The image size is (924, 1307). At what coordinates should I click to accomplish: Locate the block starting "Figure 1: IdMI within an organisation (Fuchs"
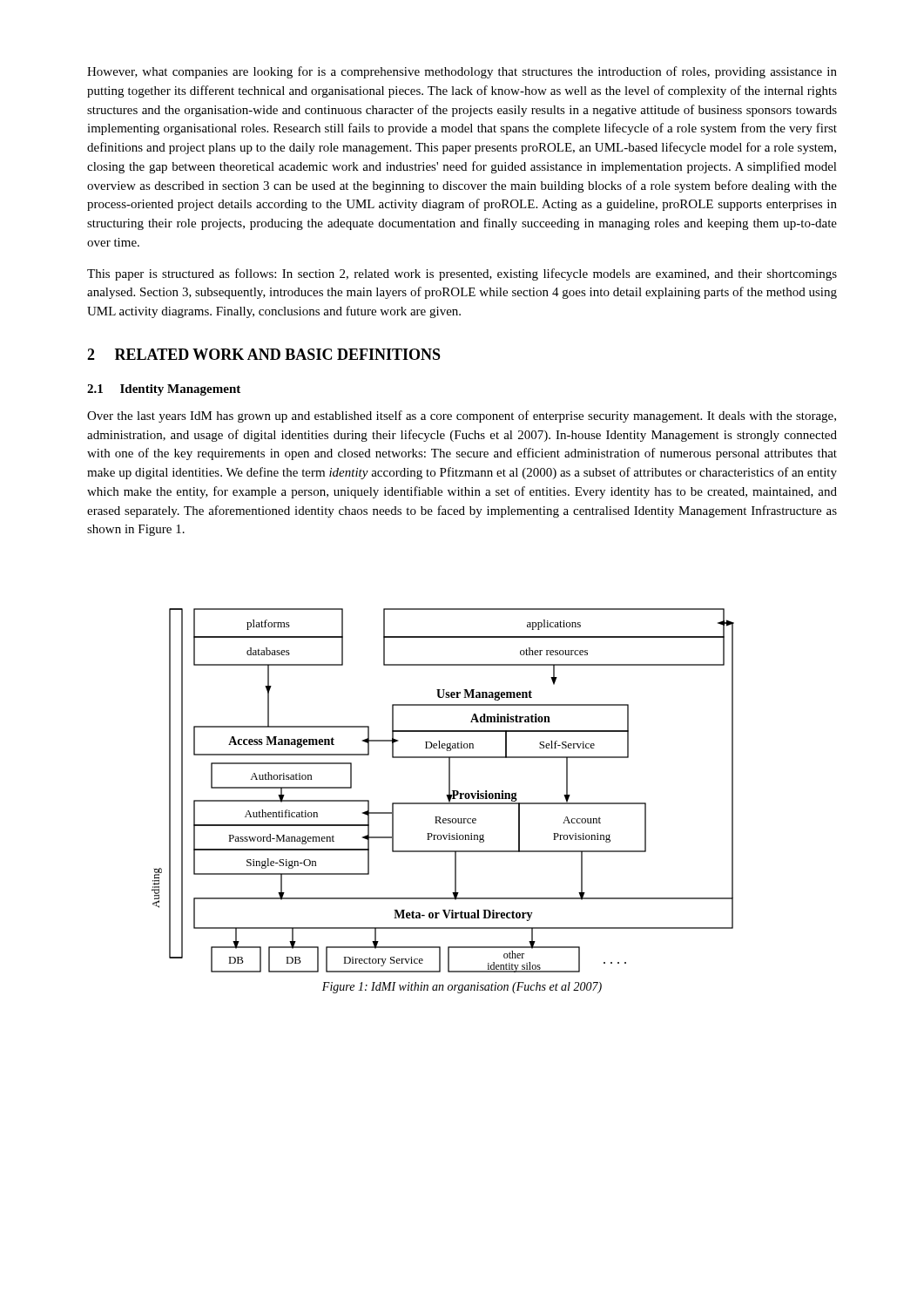(462, 987)
